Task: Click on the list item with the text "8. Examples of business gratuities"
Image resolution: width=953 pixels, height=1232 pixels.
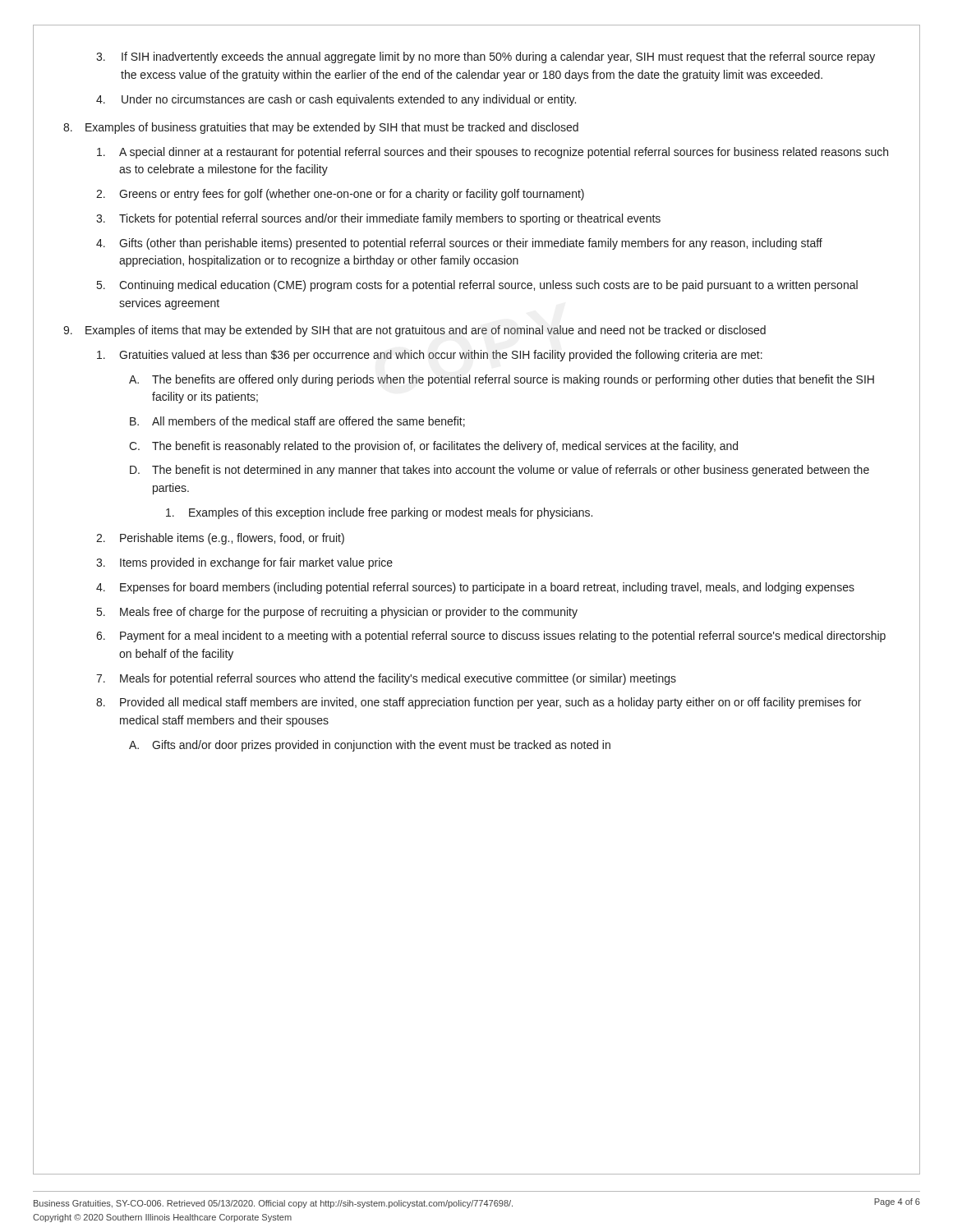Action: [321, 128]
